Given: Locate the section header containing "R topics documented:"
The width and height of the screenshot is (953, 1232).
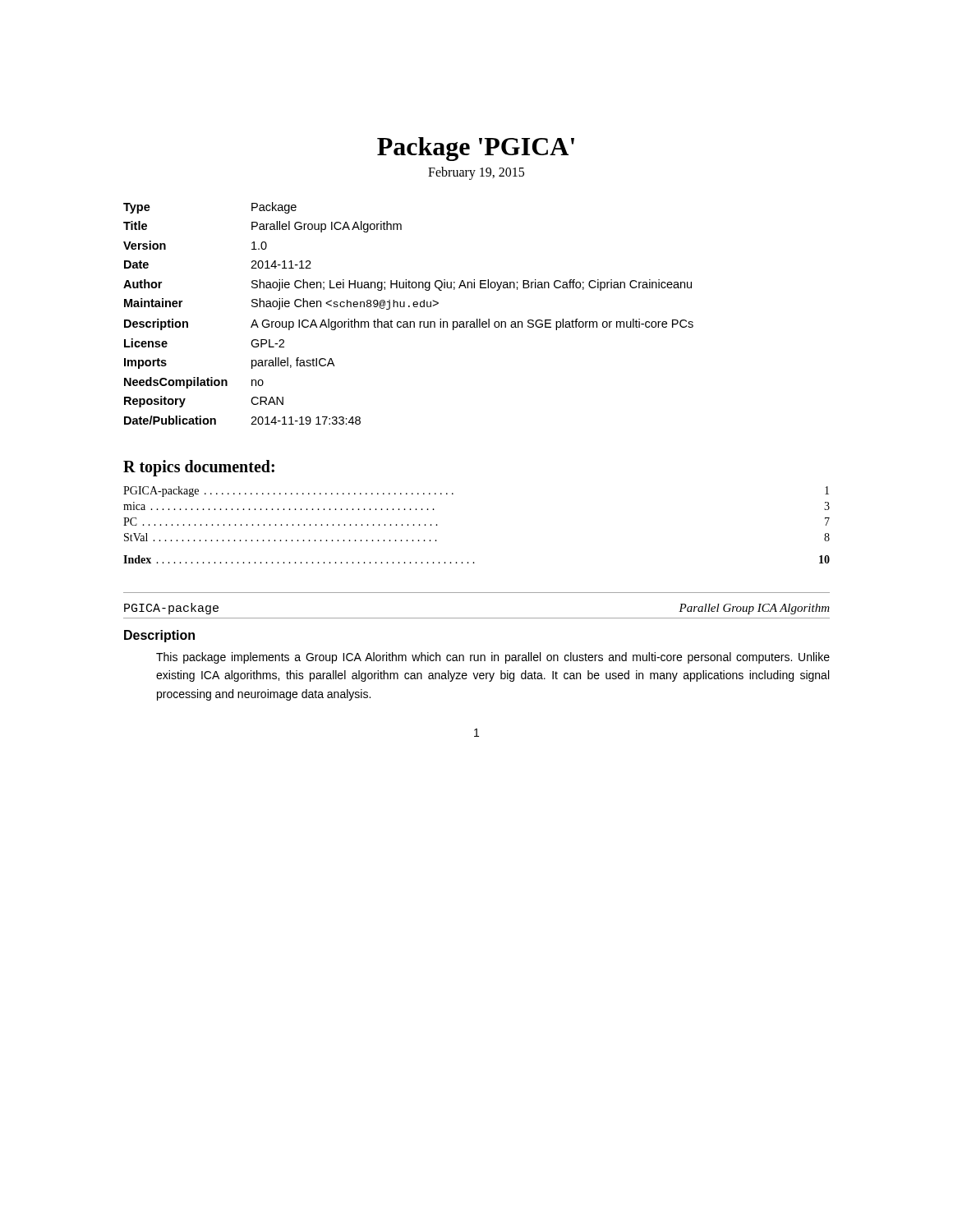Looking at the screenshot, I should 199,467.
